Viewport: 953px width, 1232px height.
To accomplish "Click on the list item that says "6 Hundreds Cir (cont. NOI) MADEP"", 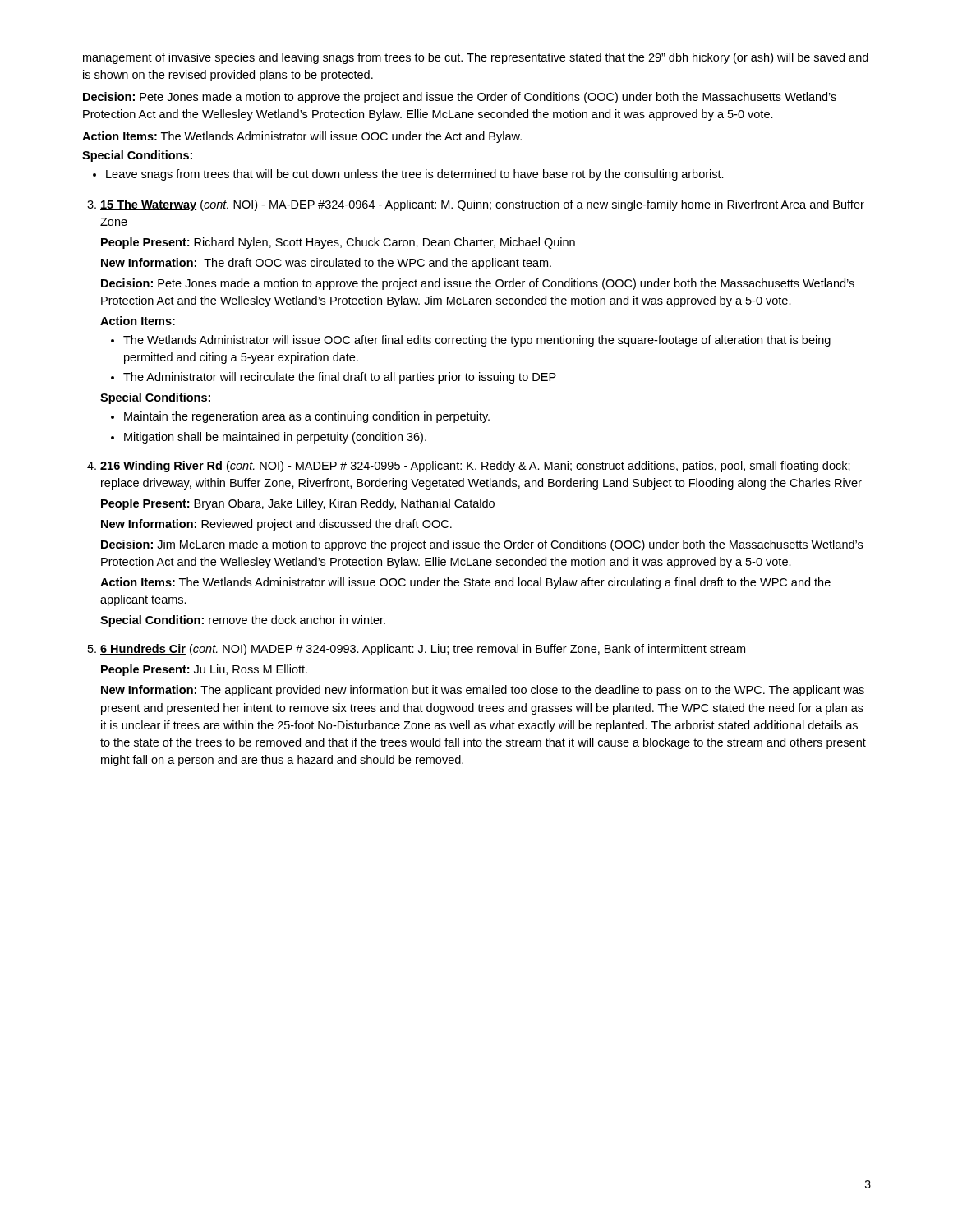I will click(486, 706).
